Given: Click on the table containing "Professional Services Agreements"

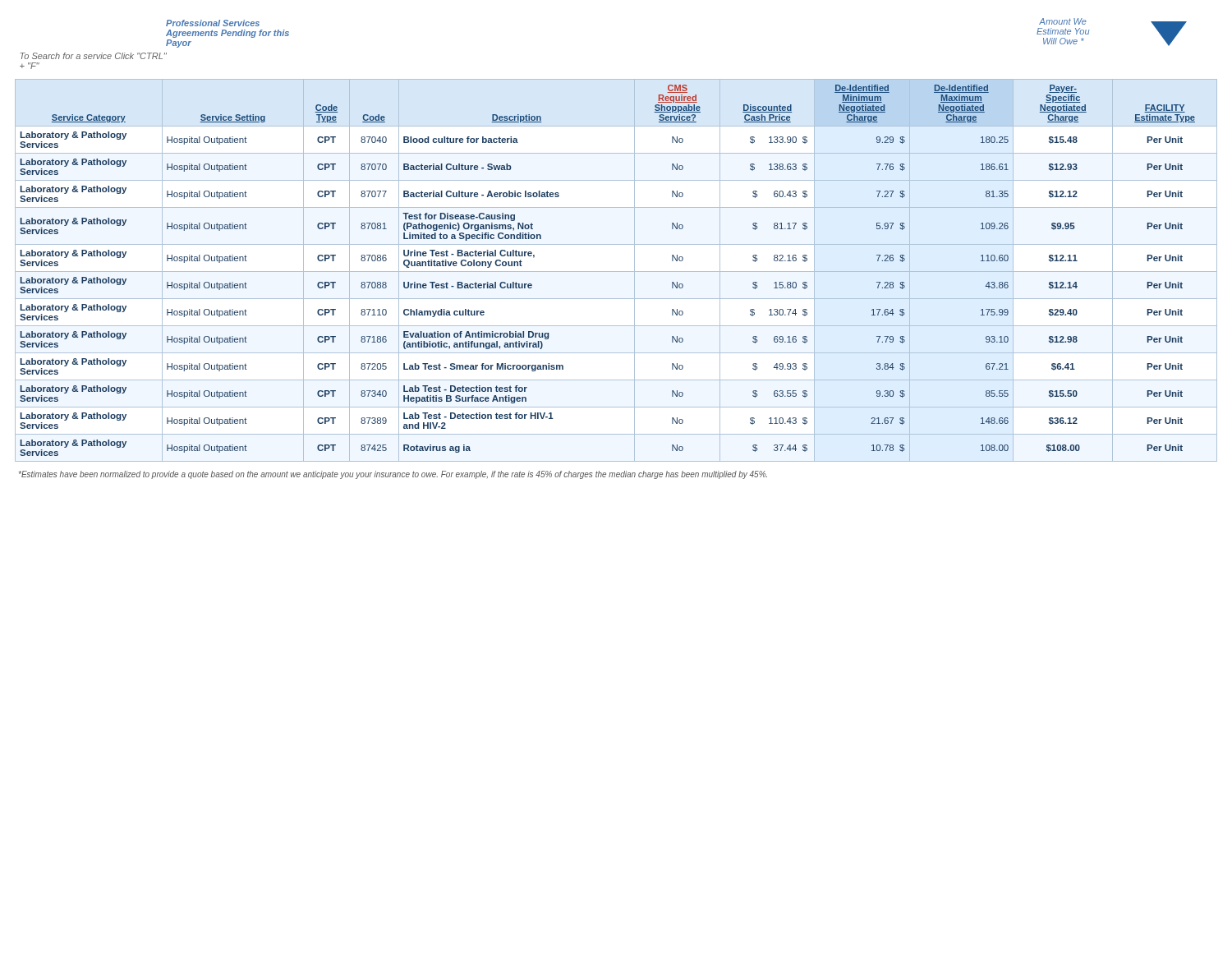Looking at the screenshot, I should point(616,238).
